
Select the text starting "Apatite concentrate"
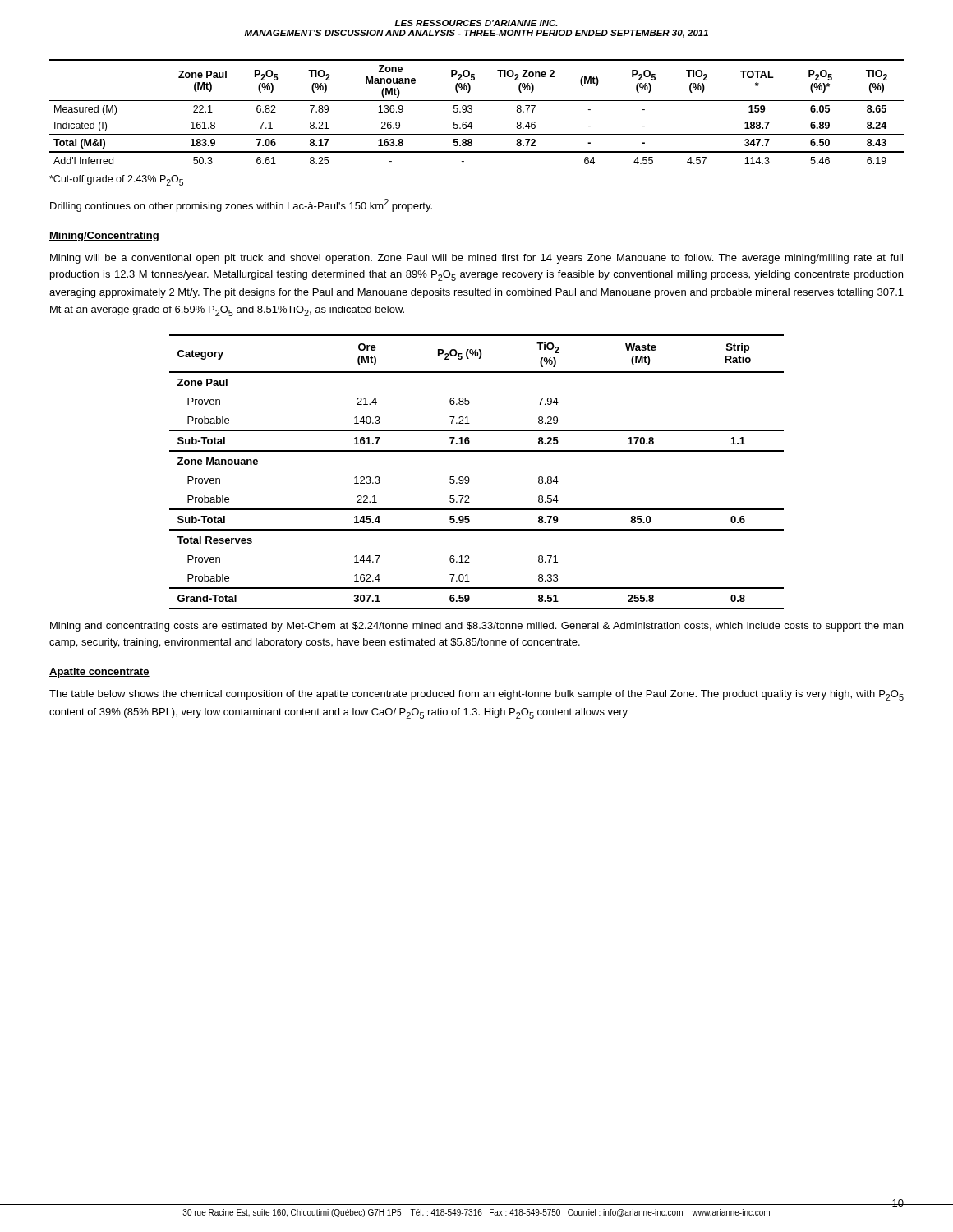point(99,671)
